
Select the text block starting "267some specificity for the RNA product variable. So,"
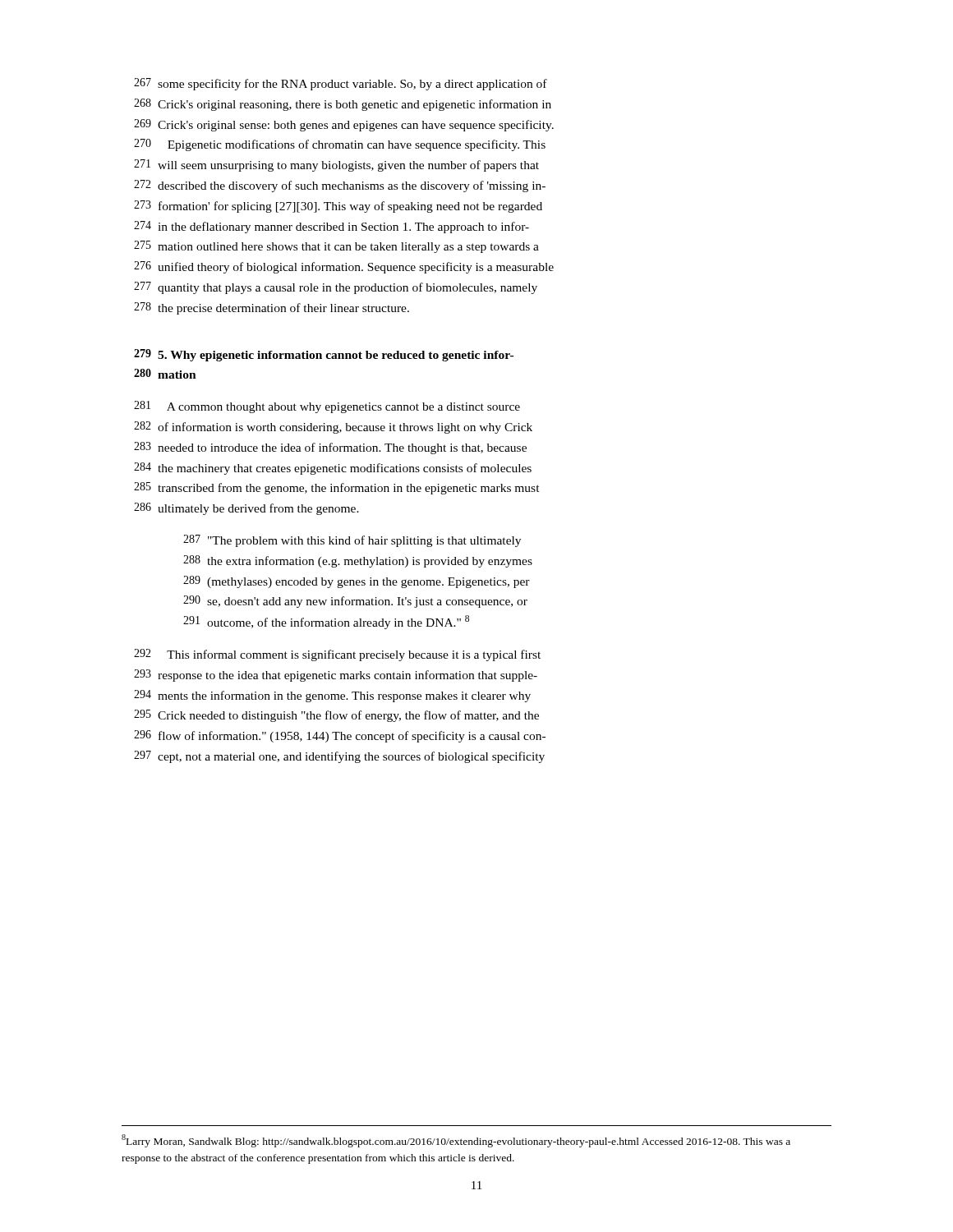tap(476, 196)
